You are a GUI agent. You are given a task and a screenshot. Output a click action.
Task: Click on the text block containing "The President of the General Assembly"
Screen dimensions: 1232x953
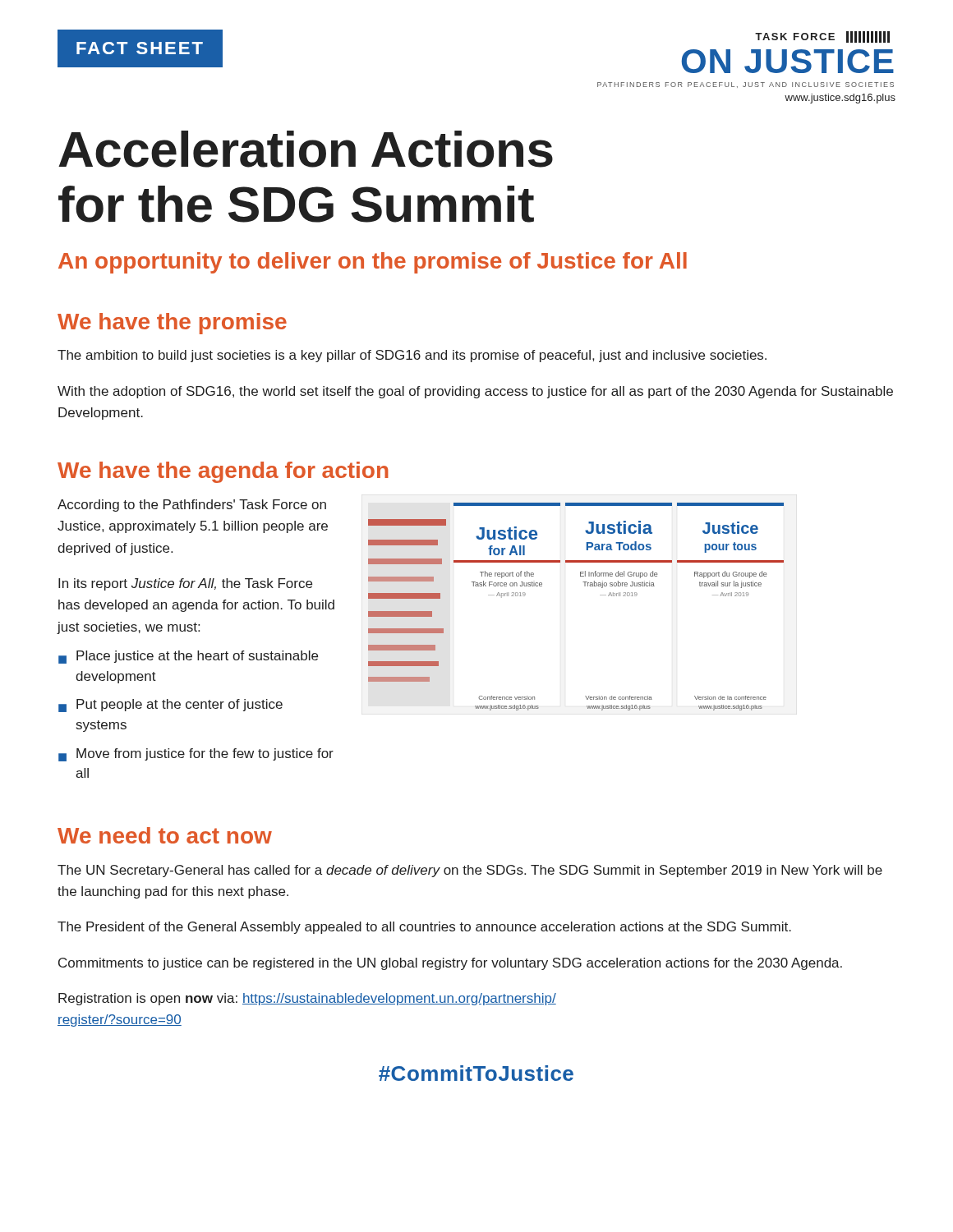pyautogui.click(x=476, y=928)
